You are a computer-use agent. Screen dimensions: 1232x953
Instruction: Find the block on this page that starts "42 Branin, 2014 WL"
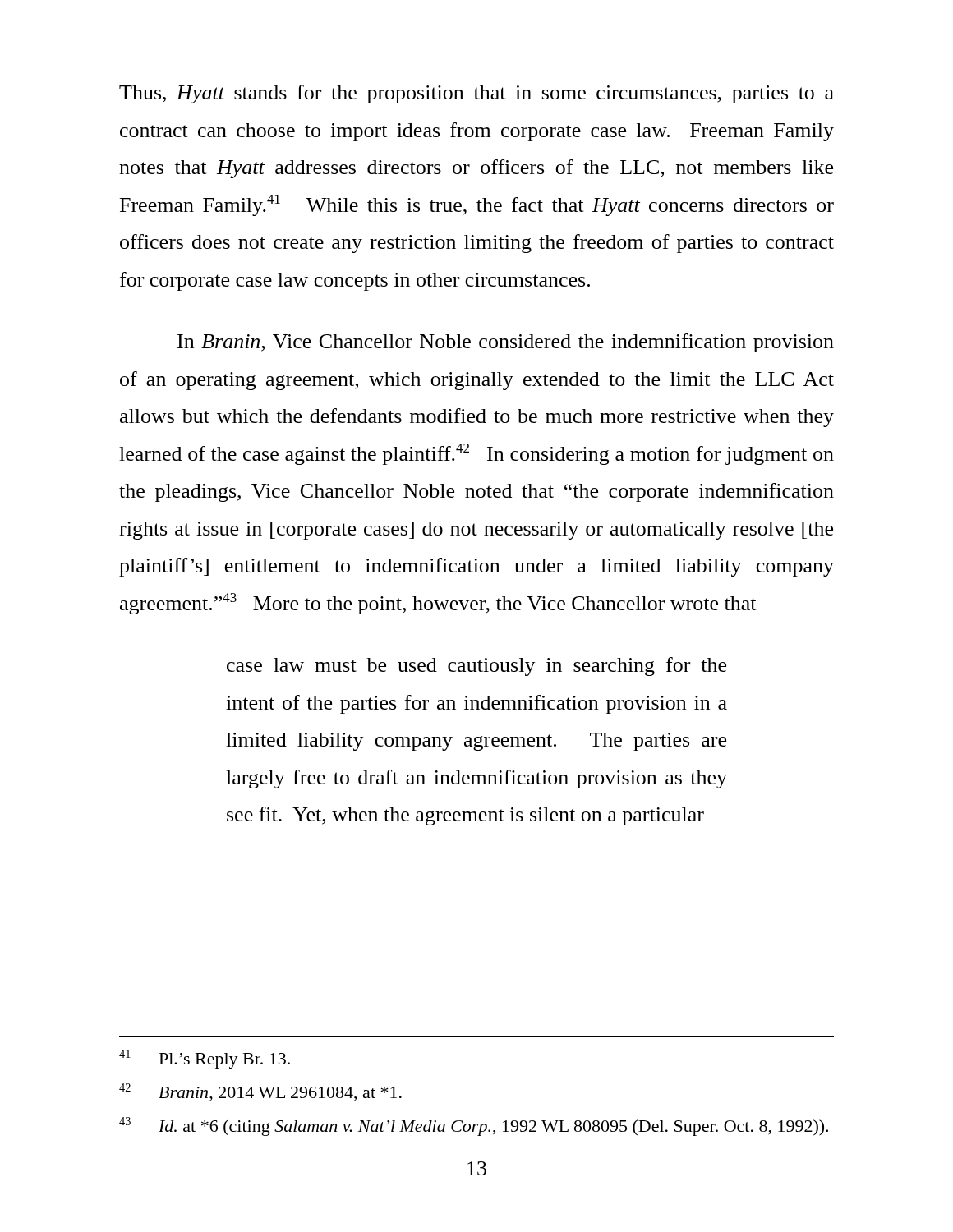tap(260, 1092)
